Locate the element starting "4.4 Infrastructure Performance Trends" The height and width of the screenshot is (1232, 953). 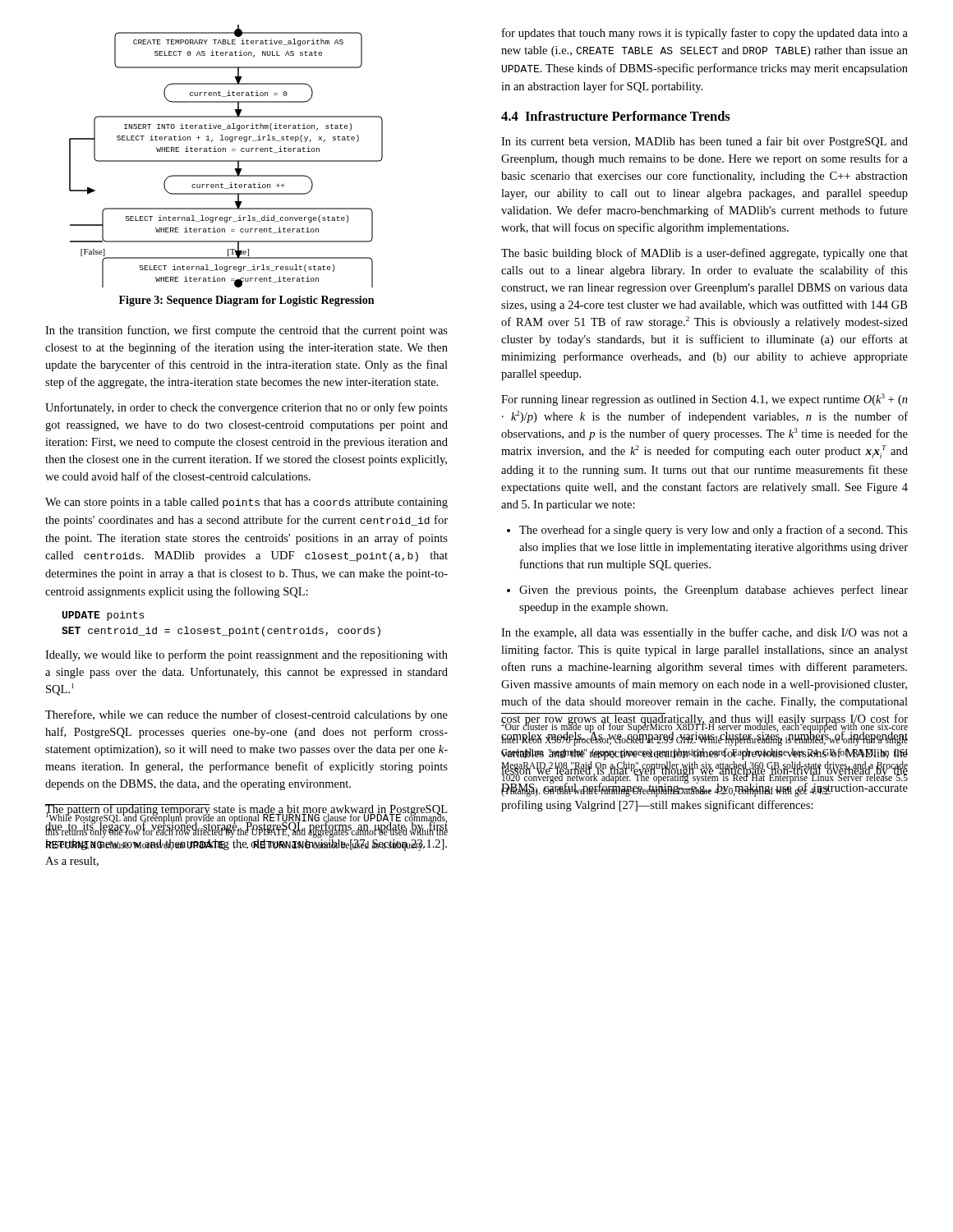tap(616, 116)
